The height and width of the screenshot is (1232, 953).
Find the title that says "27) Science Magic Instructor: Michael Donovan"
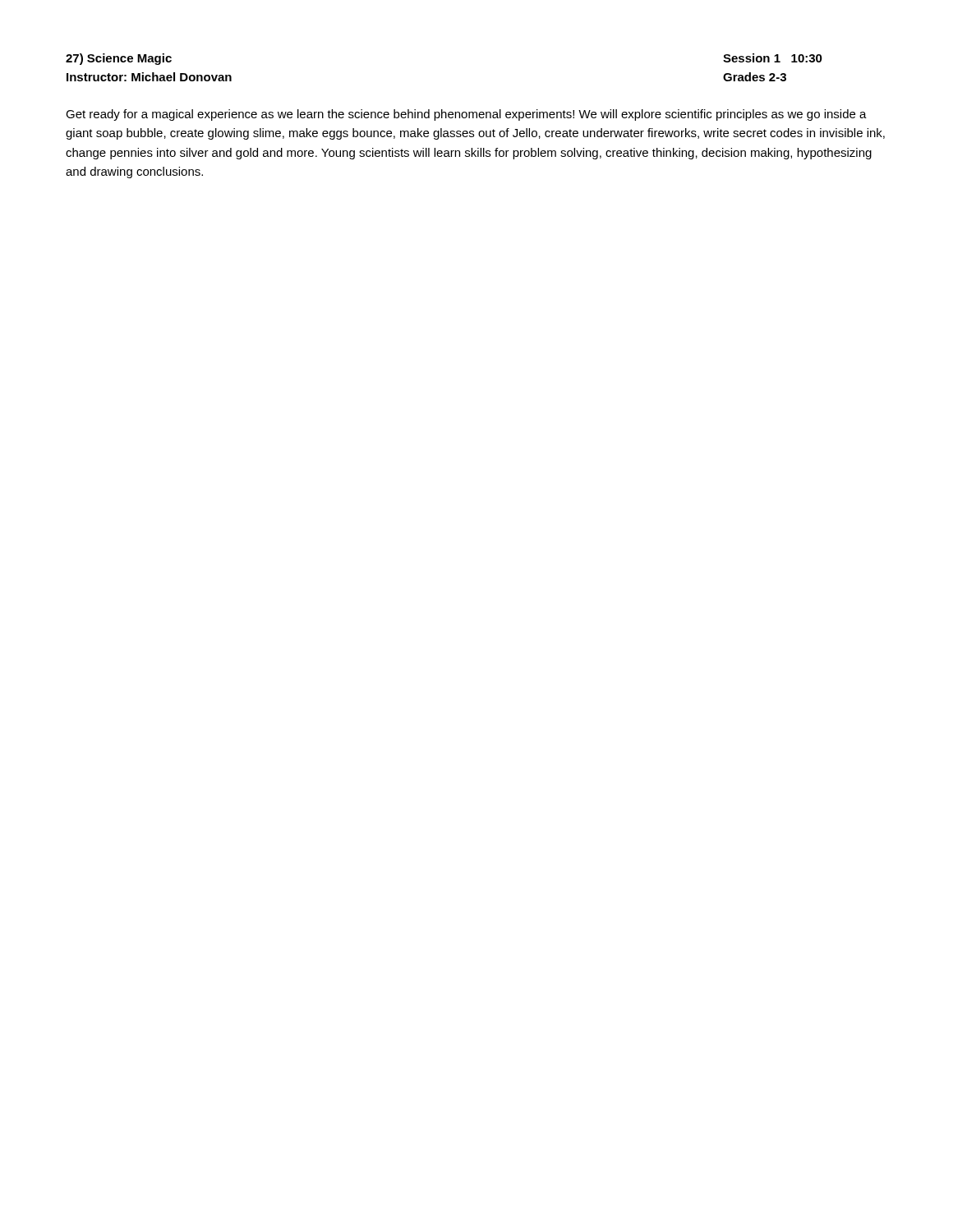point(149,67)
